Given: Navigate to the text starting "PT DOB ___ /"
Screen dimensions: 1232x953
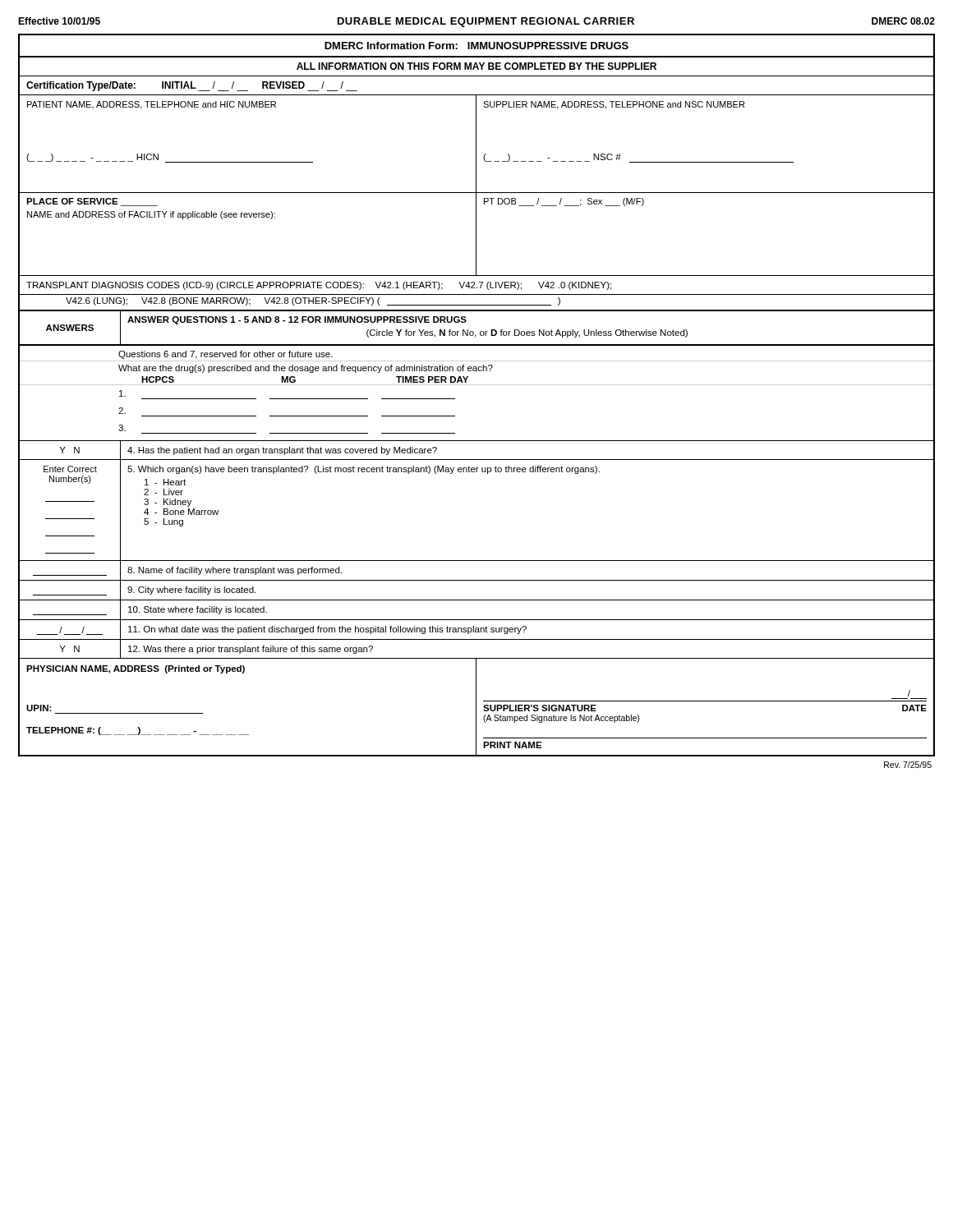Looking at the screenshot, I should tap(705, 201).
